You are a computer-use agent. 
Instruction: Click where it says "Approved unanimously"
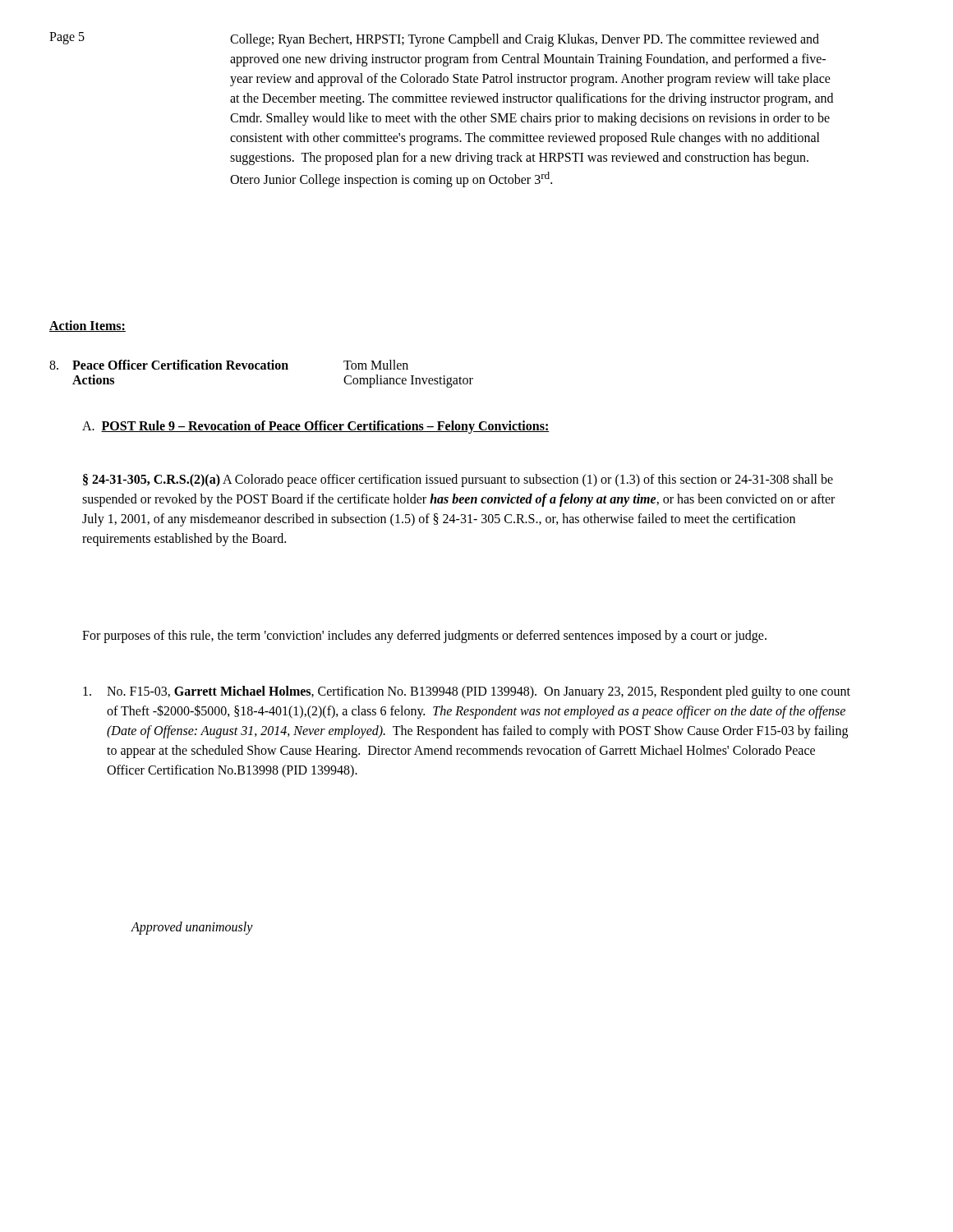click(x=192, y=927)
